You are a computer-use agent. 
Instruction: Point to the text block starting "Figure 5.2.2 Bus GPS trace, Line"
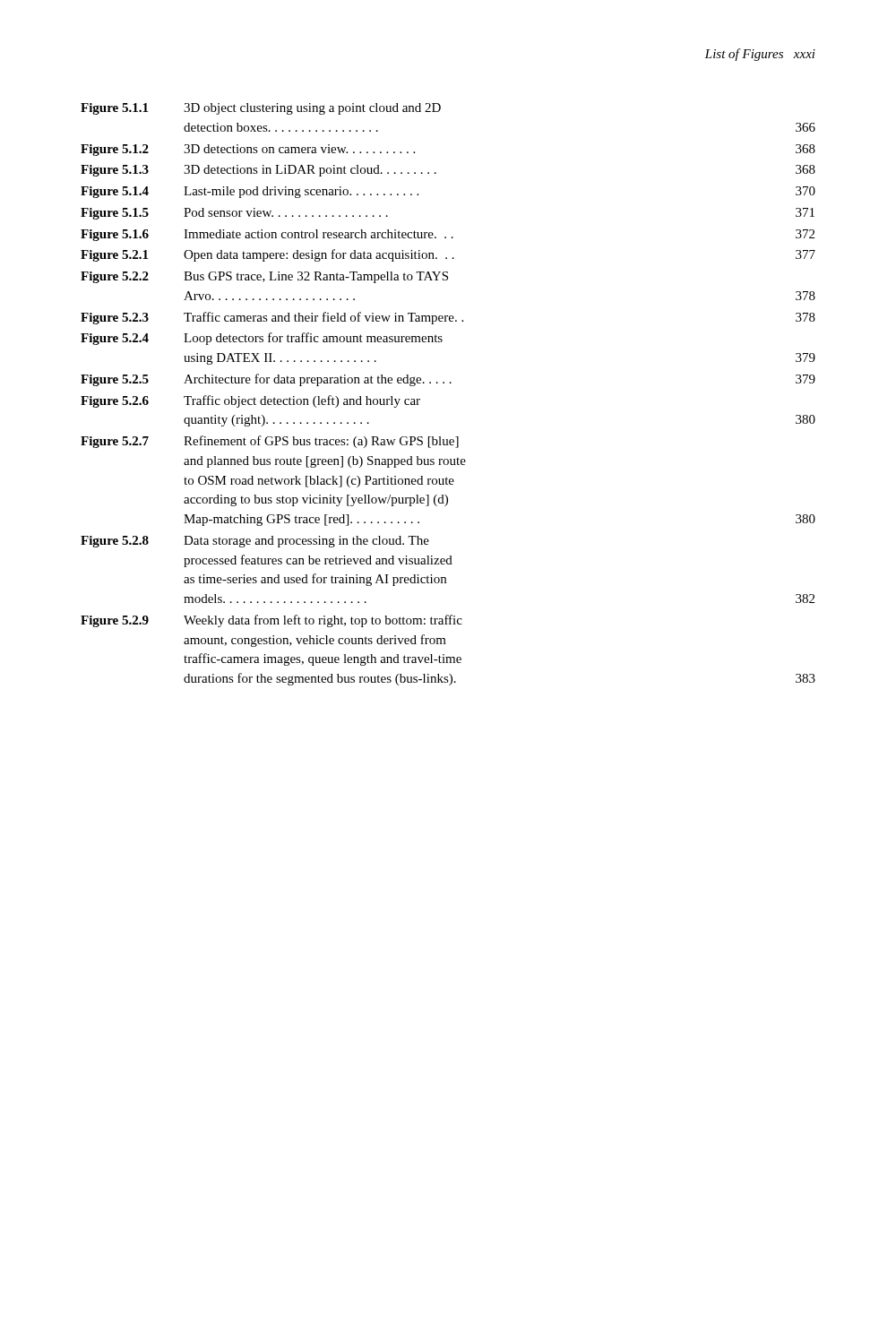click(448, 287)
